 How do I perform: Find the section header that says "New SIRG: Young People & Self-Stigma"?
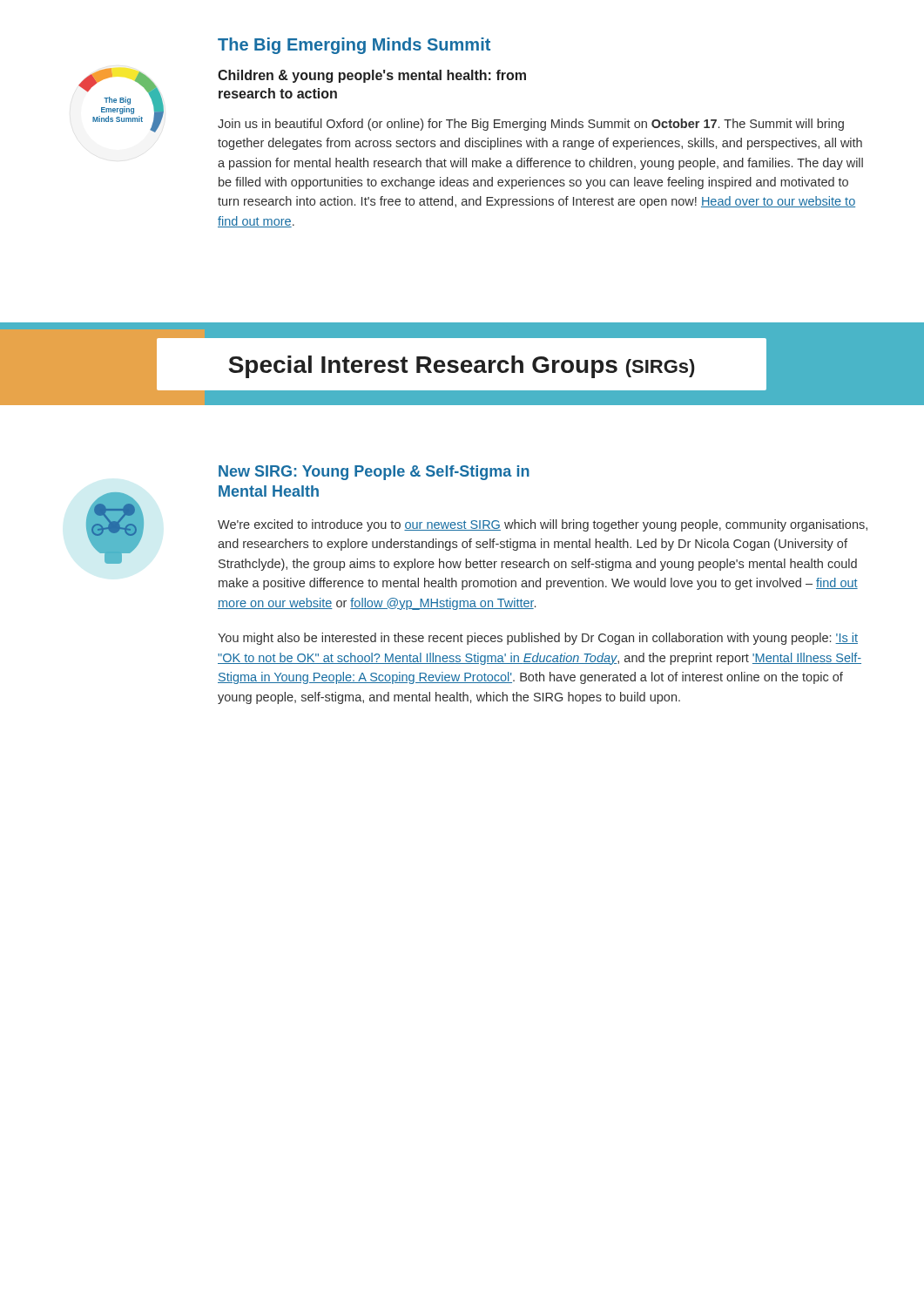click(x=374, y=482)
